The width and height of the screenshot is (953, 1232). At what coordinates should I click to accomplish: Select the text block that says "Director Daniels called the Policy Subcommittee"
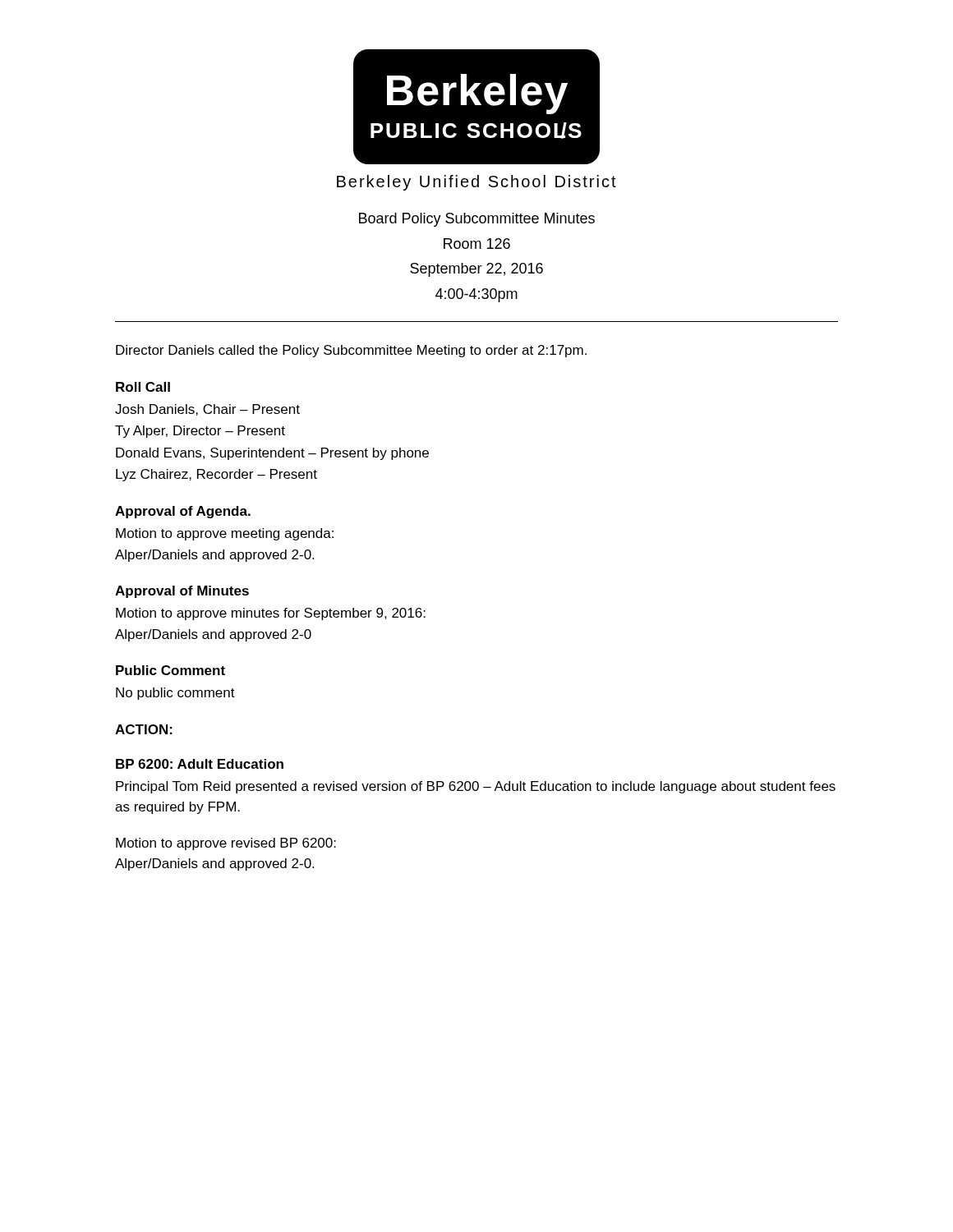(x=351, y=351)
